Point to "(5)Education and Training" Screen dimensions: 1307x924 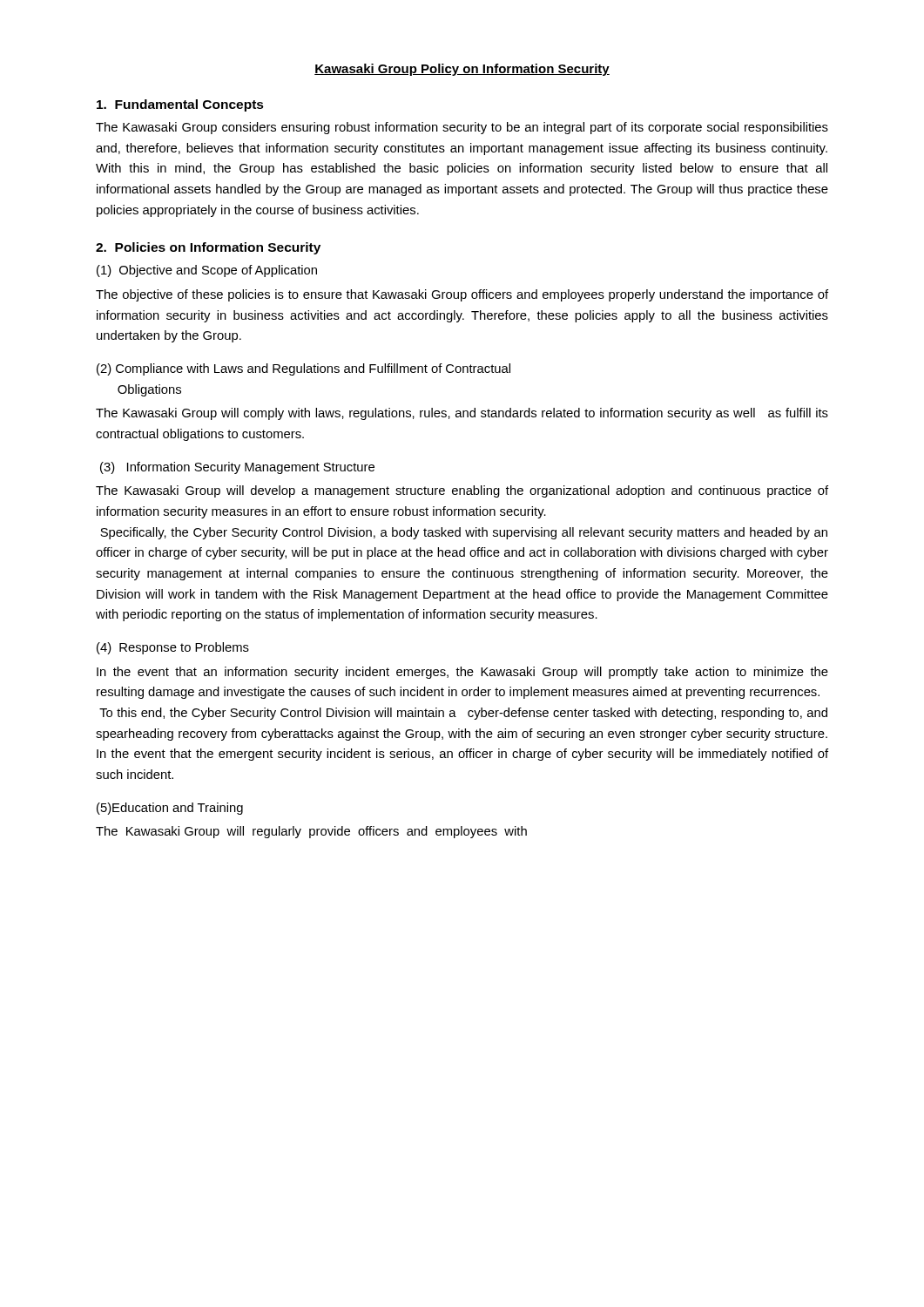[x=170, y=808]
